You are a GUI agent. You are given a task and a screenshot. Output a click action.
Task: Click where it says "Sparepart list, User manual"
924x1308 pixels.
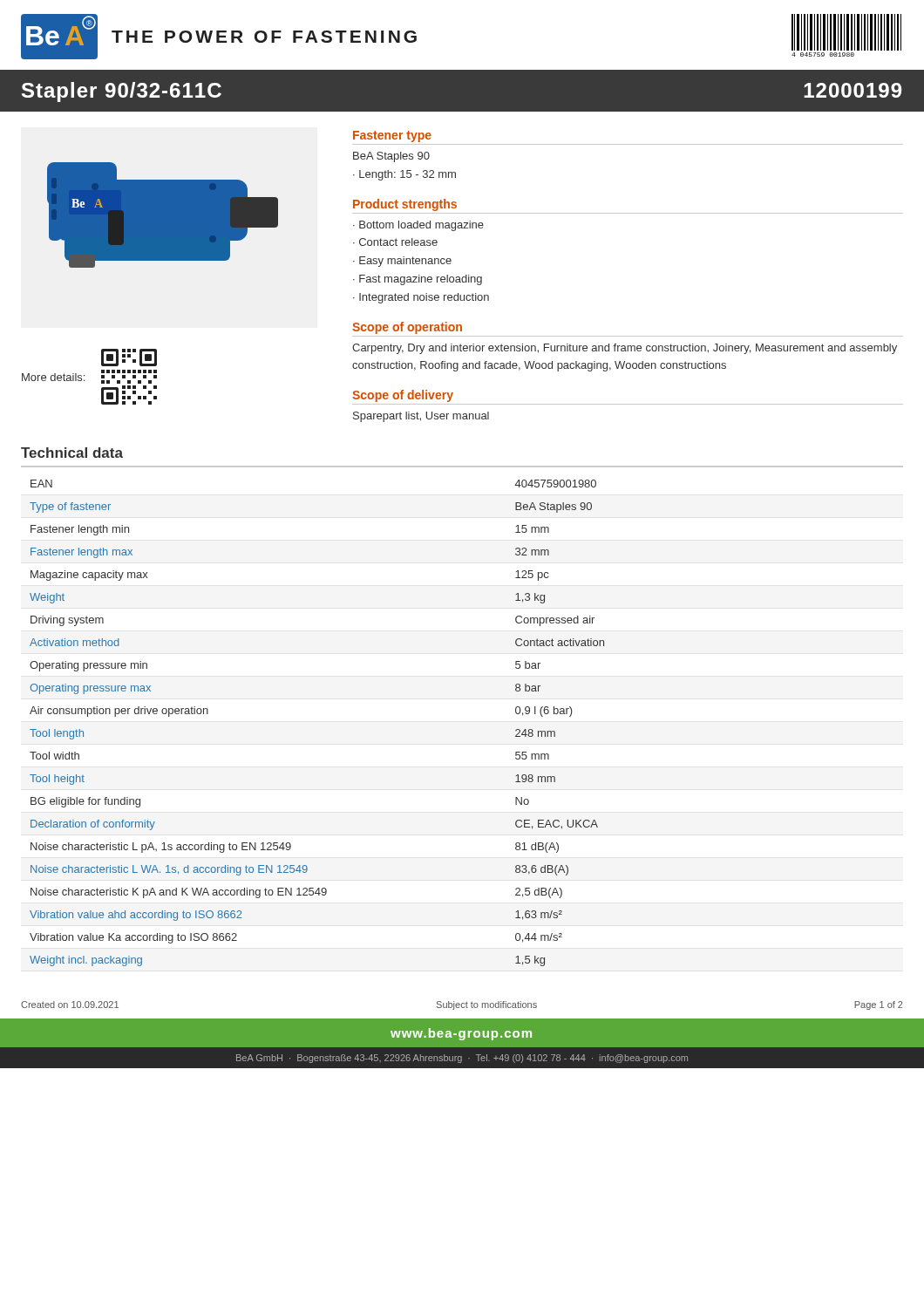tap(421, 416)
